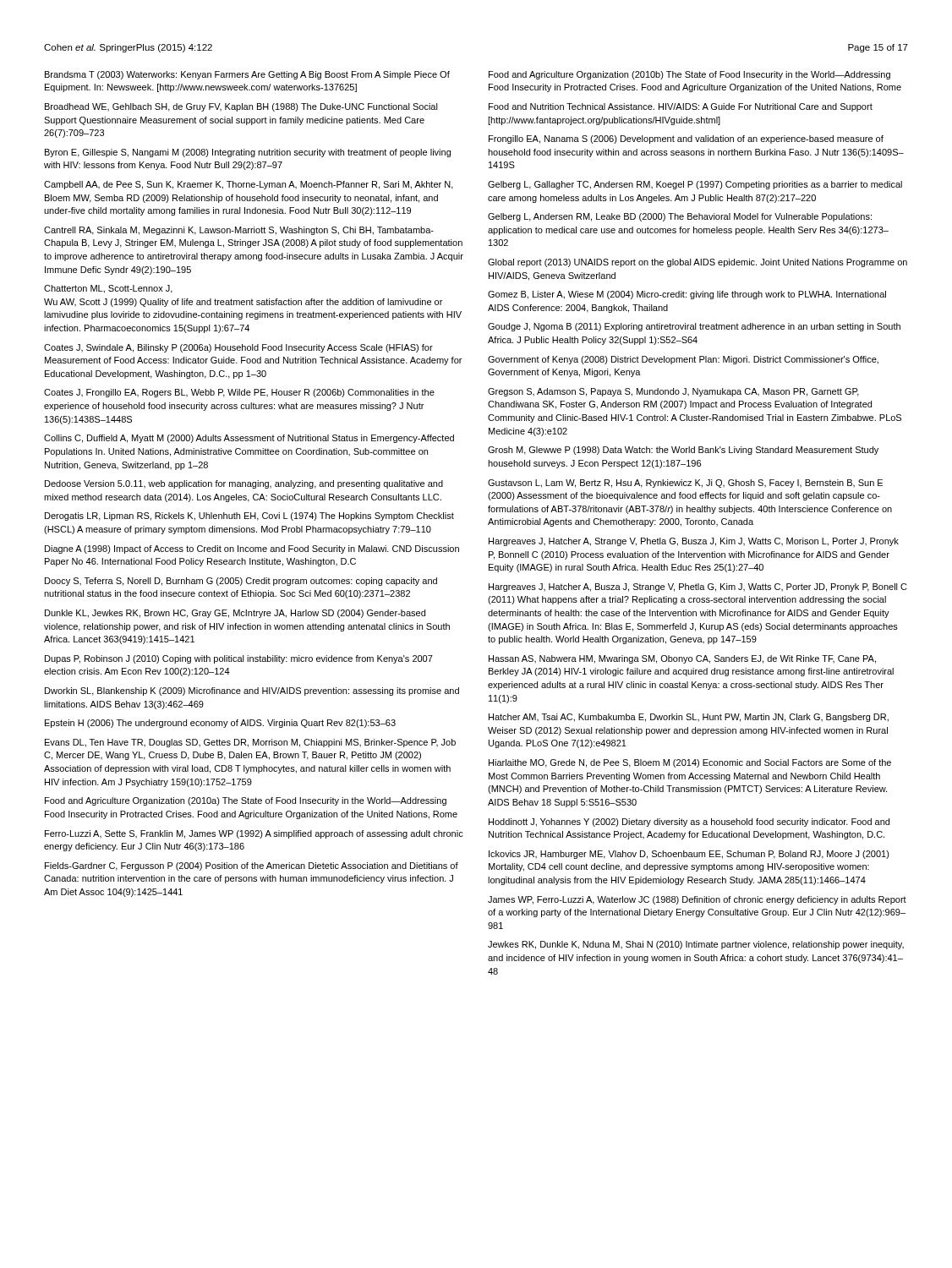Point to the block beginning "Evans DL, Ten Have TR, Douglas SD,"

(250, 762)
